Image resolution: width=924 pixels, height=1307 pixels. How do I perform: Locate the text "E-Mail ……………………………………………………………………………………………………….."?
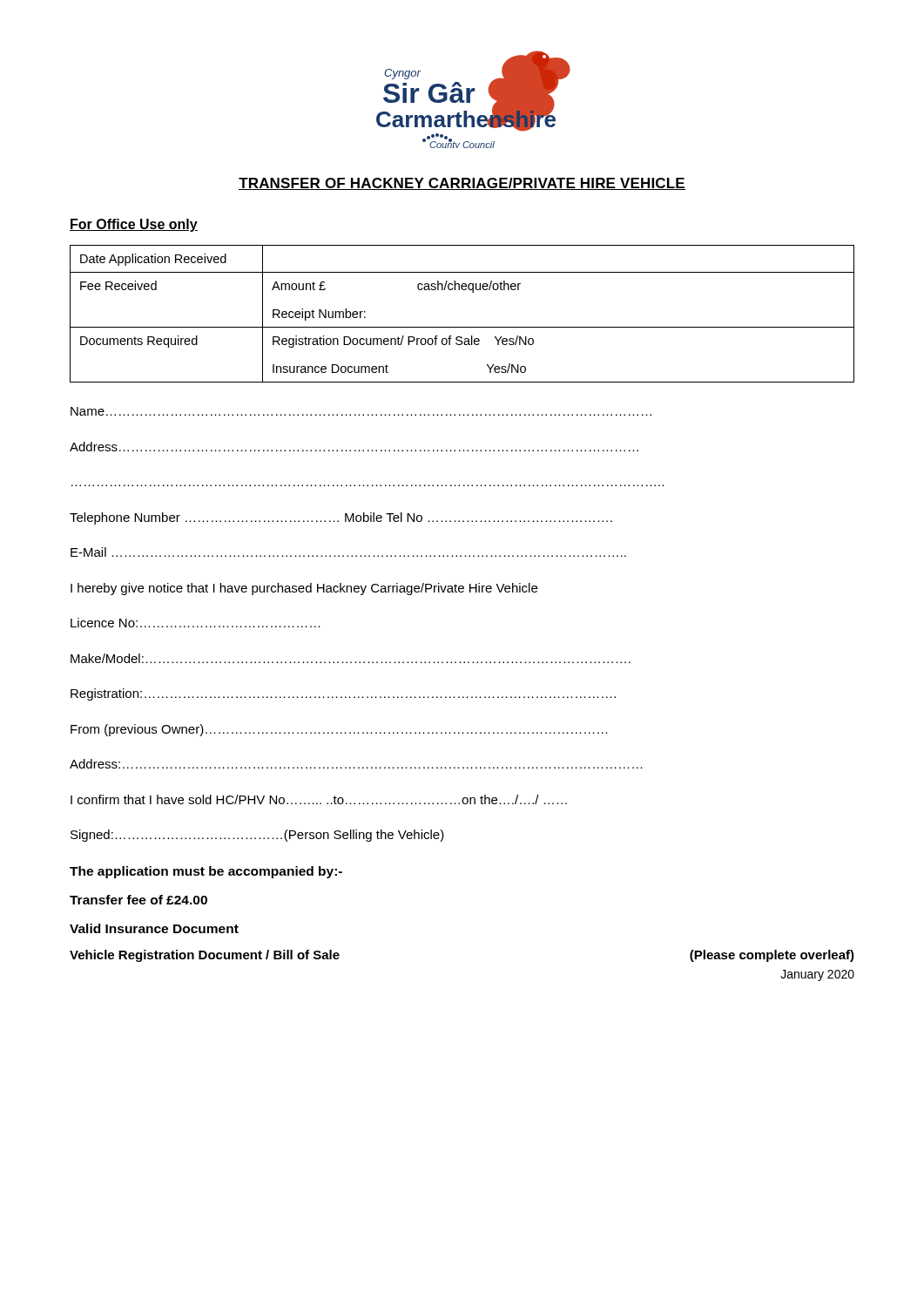(348, 552)
